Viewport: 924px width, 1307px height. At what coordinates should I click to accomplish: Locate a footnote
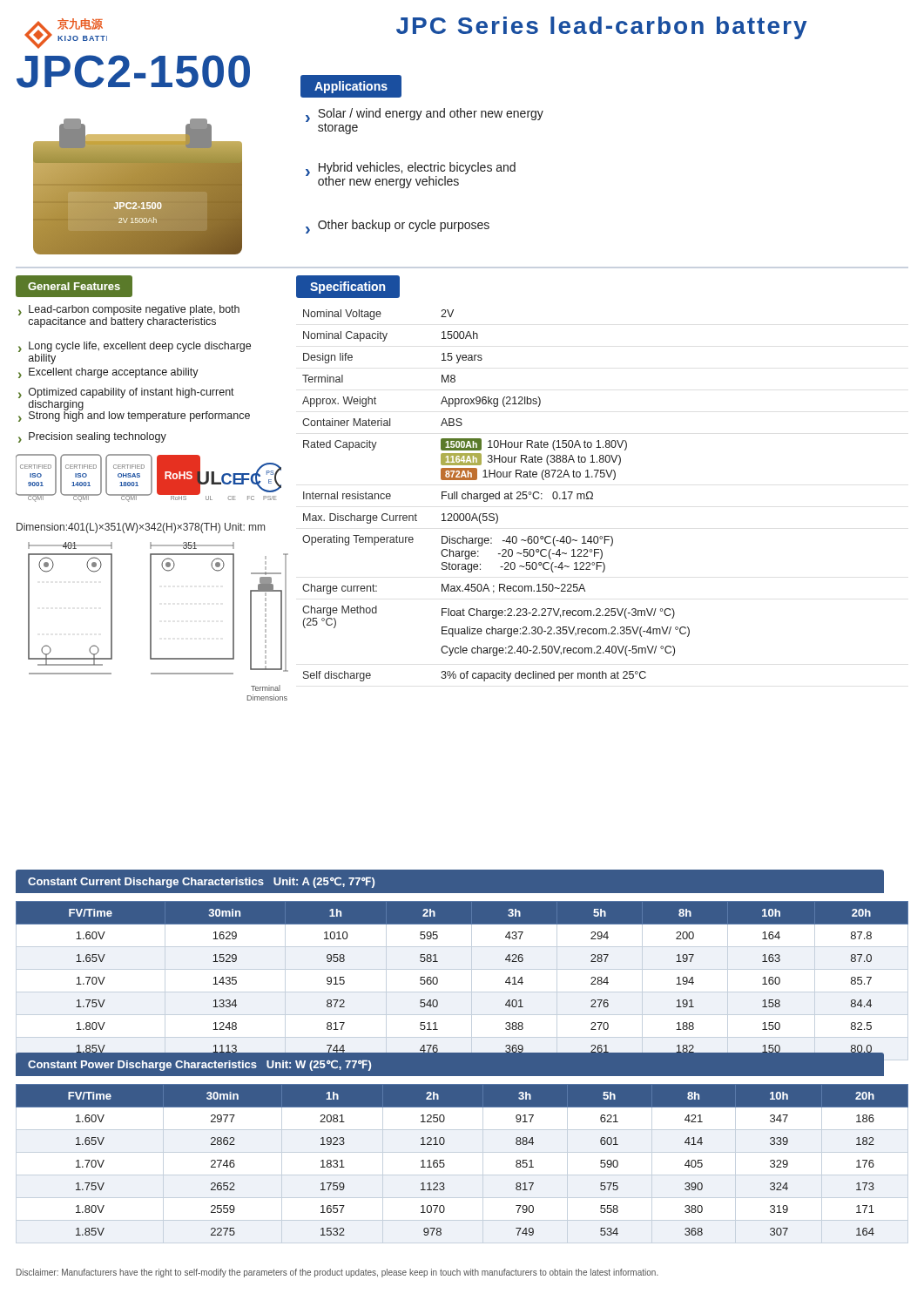point(337,1273)
